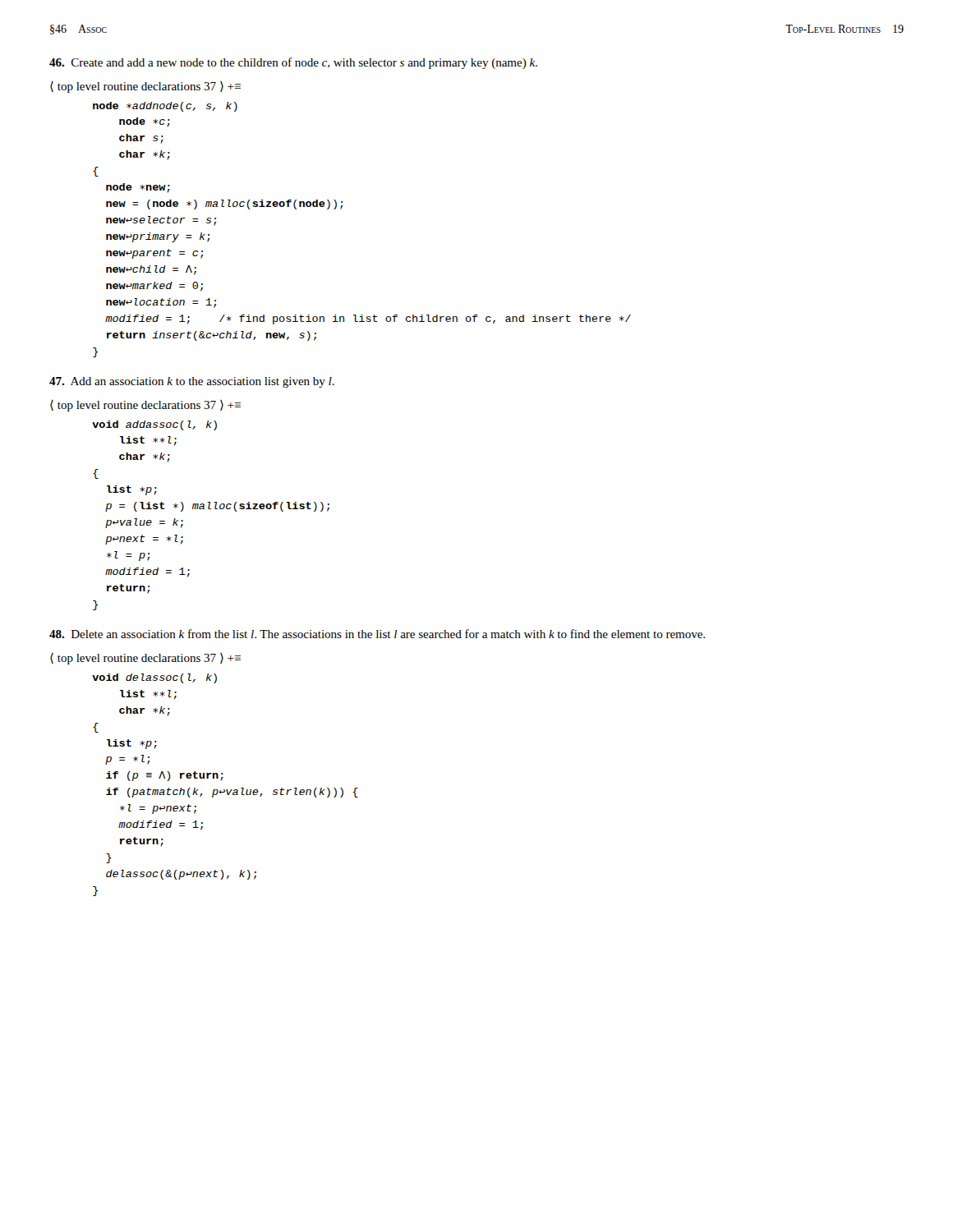
Task: Locate the text block containing "node ∗addnode(c, s, k) node ∗c; char"
Action: (165, 107)
